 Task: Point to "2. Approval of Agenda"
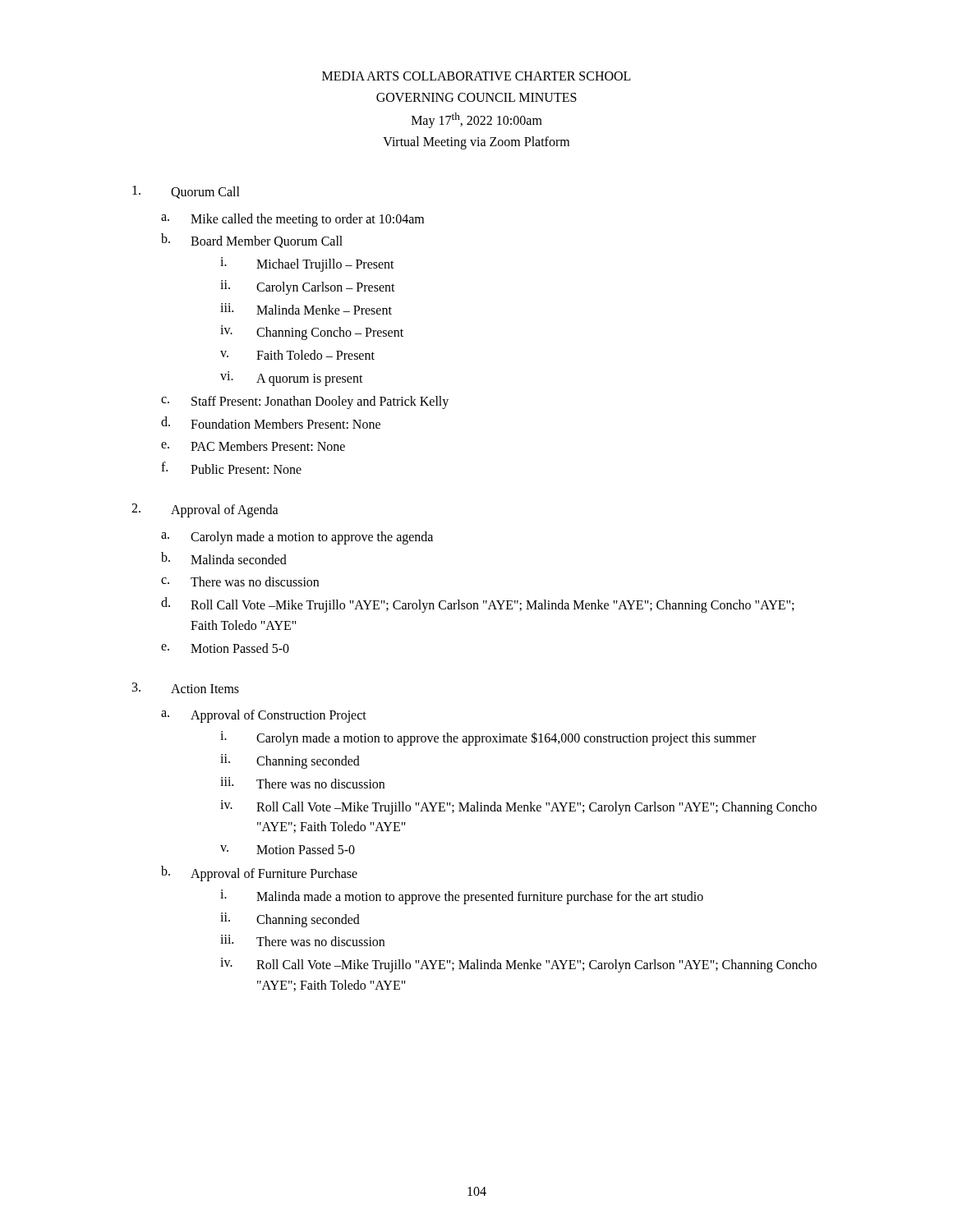[x=205, y=510]
